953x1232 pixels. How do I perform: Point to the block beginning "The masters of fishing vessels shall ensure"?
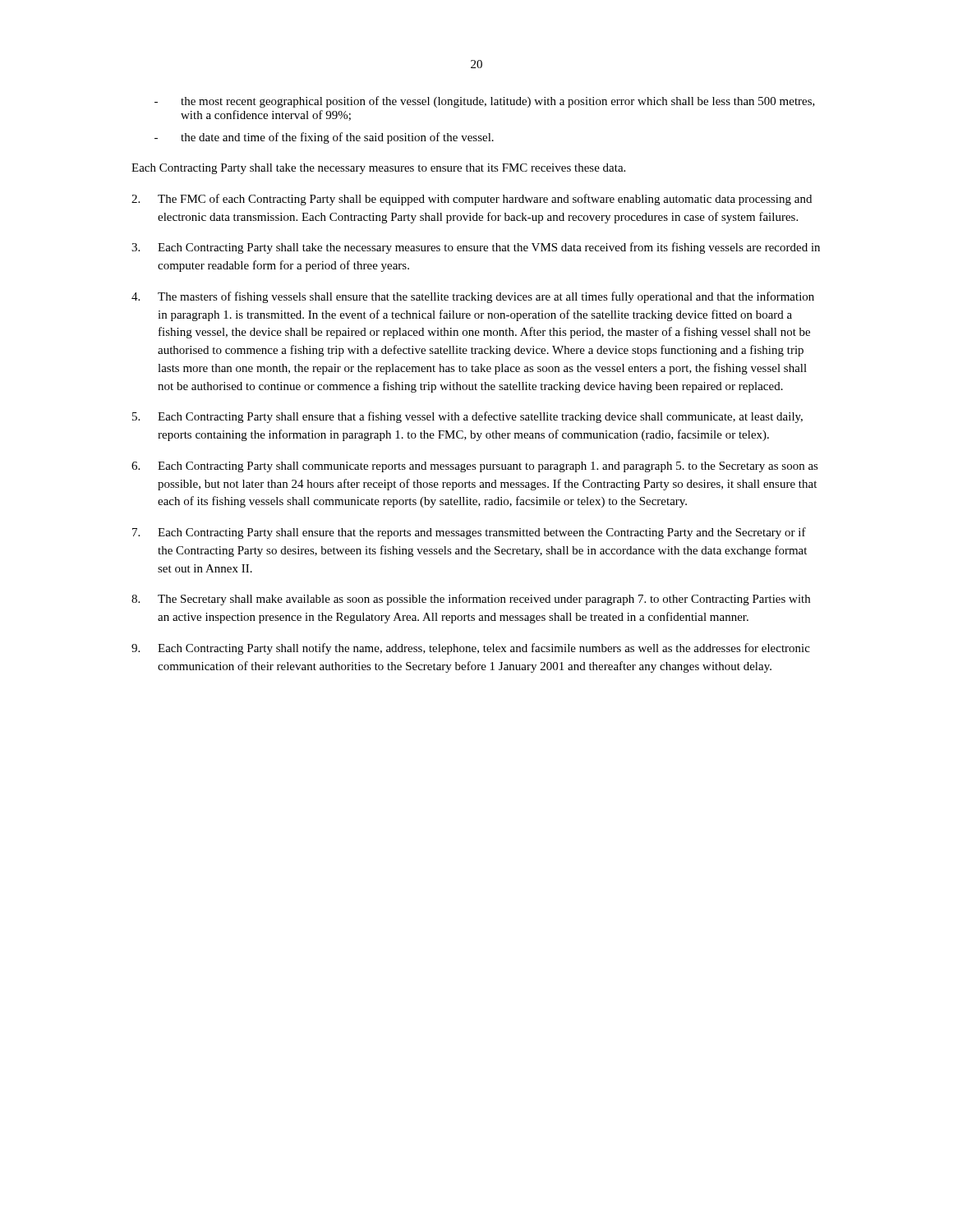tap(476, 342)
